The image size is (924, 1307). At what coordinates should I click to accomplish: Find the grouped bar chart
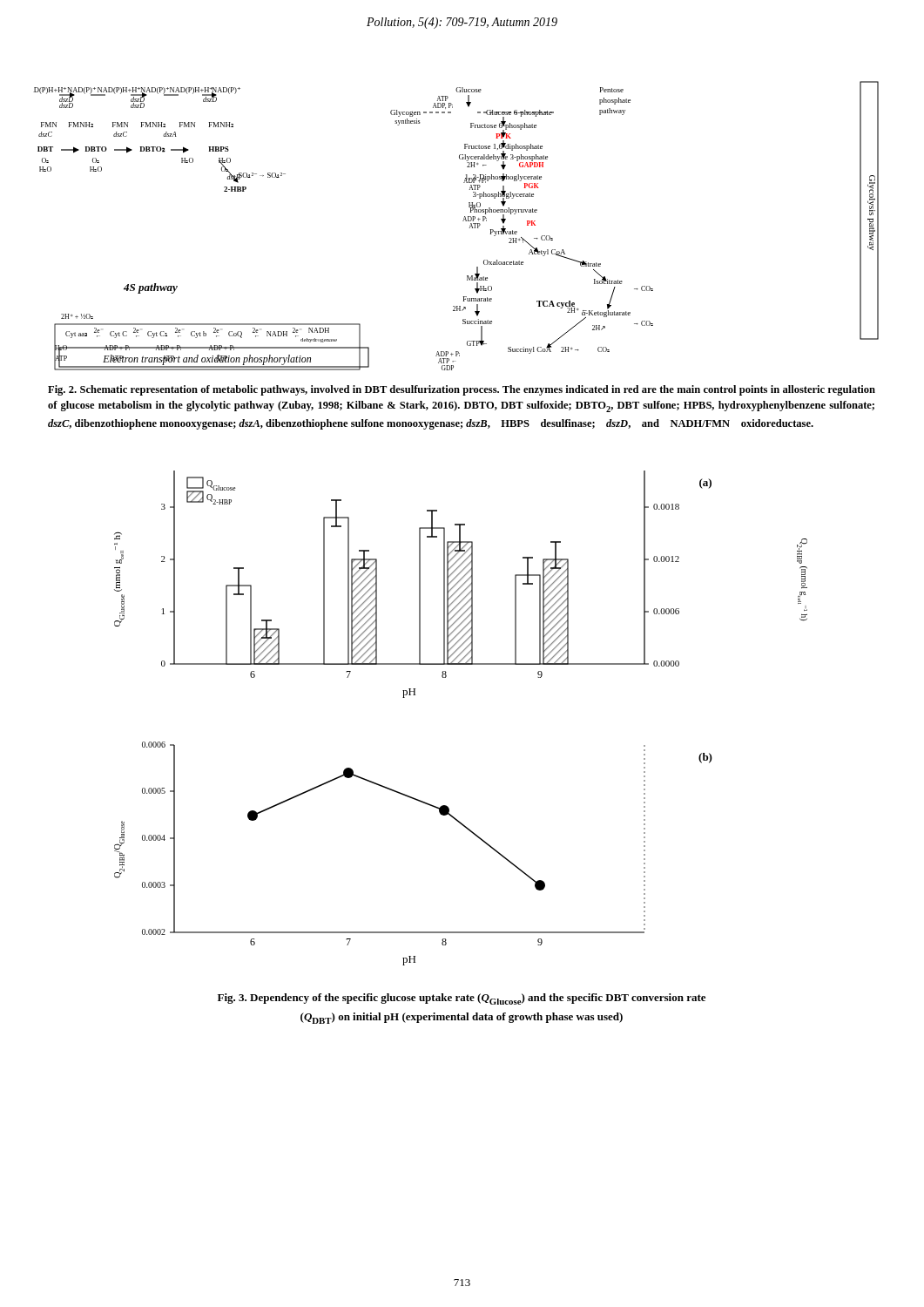(462, 590)
